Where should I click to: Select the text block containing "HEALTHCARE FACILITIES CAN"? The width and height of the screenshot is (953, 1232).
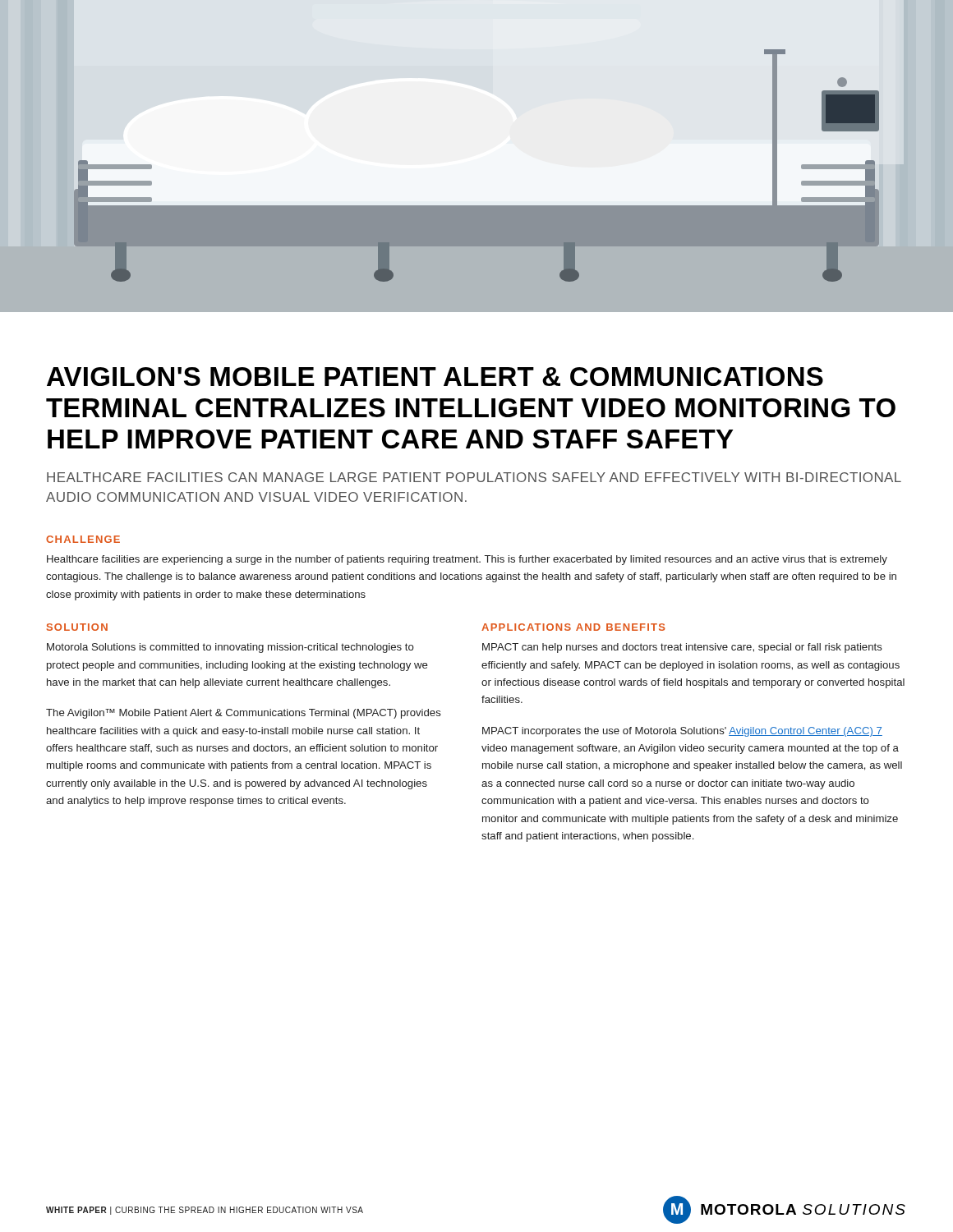(x=474, y=488)
